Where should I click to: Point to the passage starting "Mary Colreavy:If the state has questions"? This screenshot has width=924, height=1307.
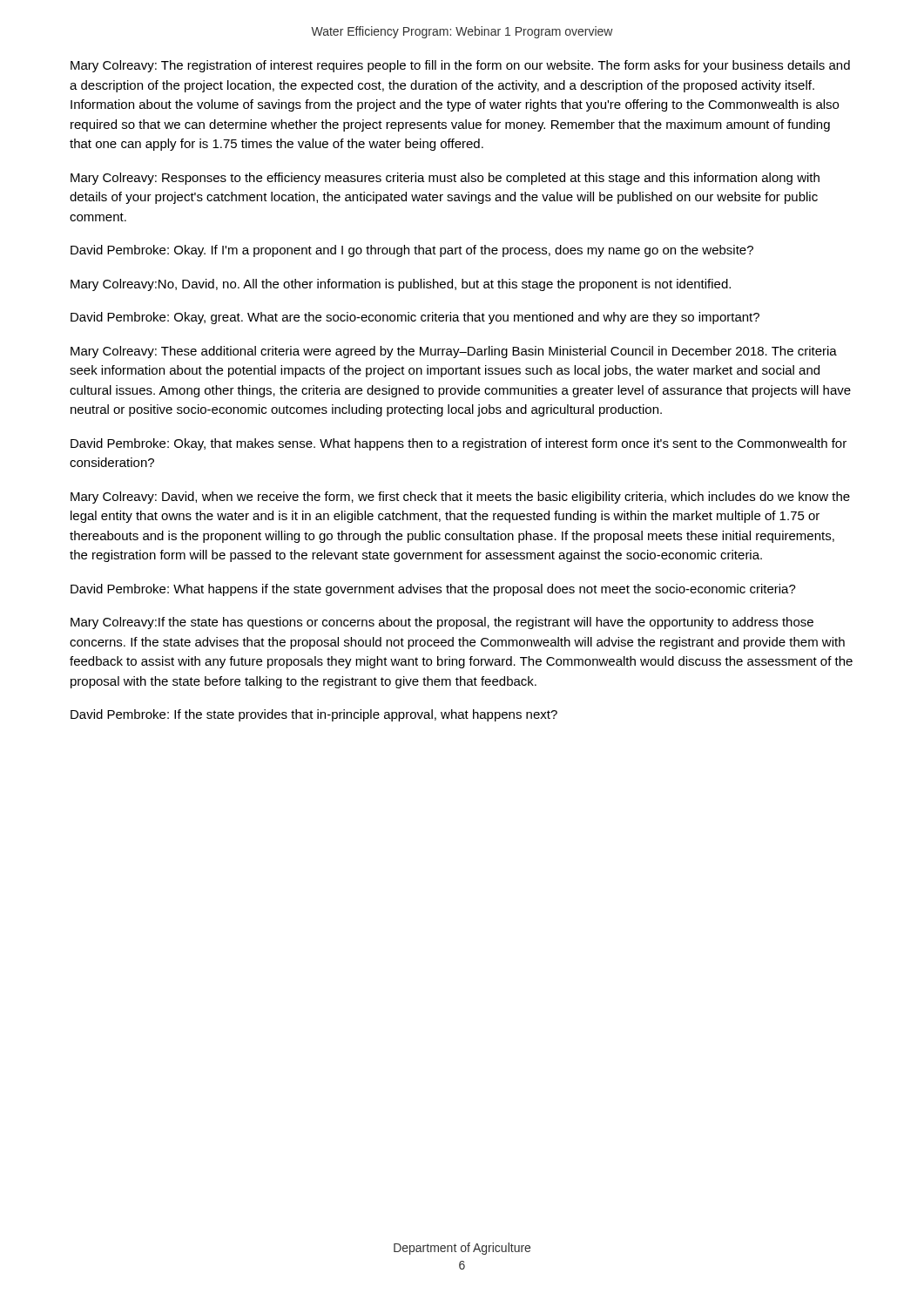461,651
